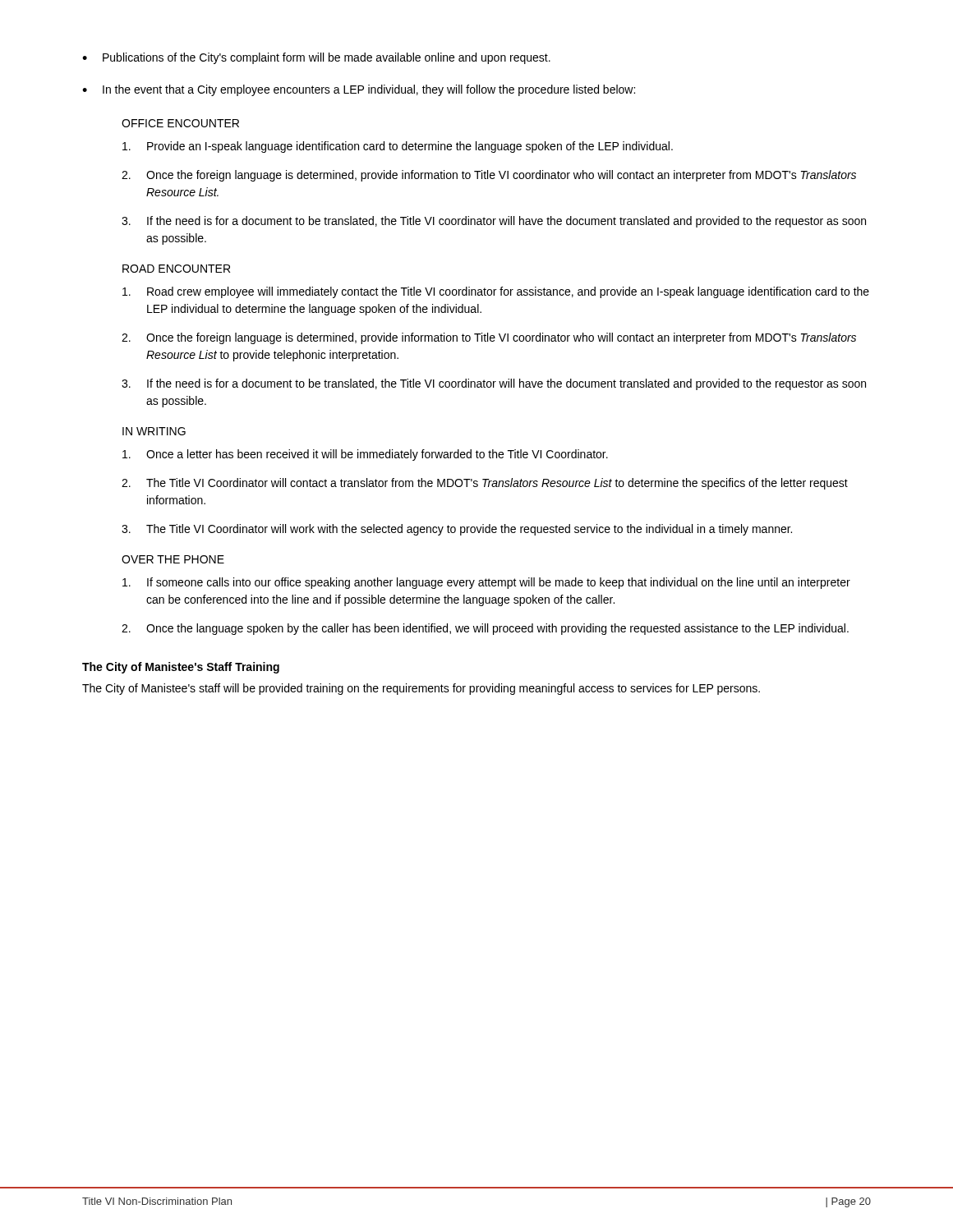
Task: Select the list item that says "2. Once the language spoken by"
Action: point(496,629)
